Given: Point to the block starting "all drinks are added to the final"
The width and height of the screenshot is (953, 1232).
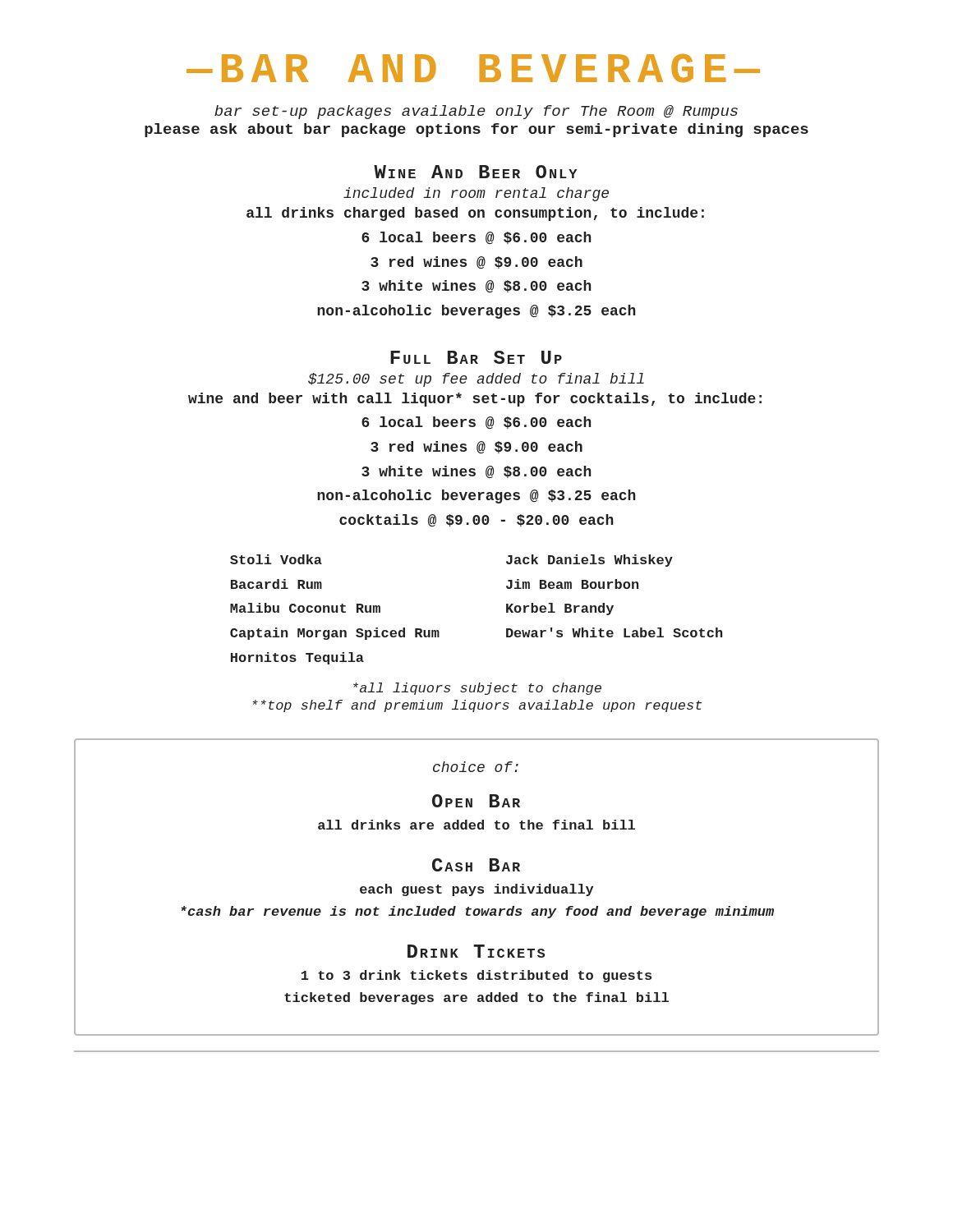Looking at the screenshot, I should [x=476, y=825].
